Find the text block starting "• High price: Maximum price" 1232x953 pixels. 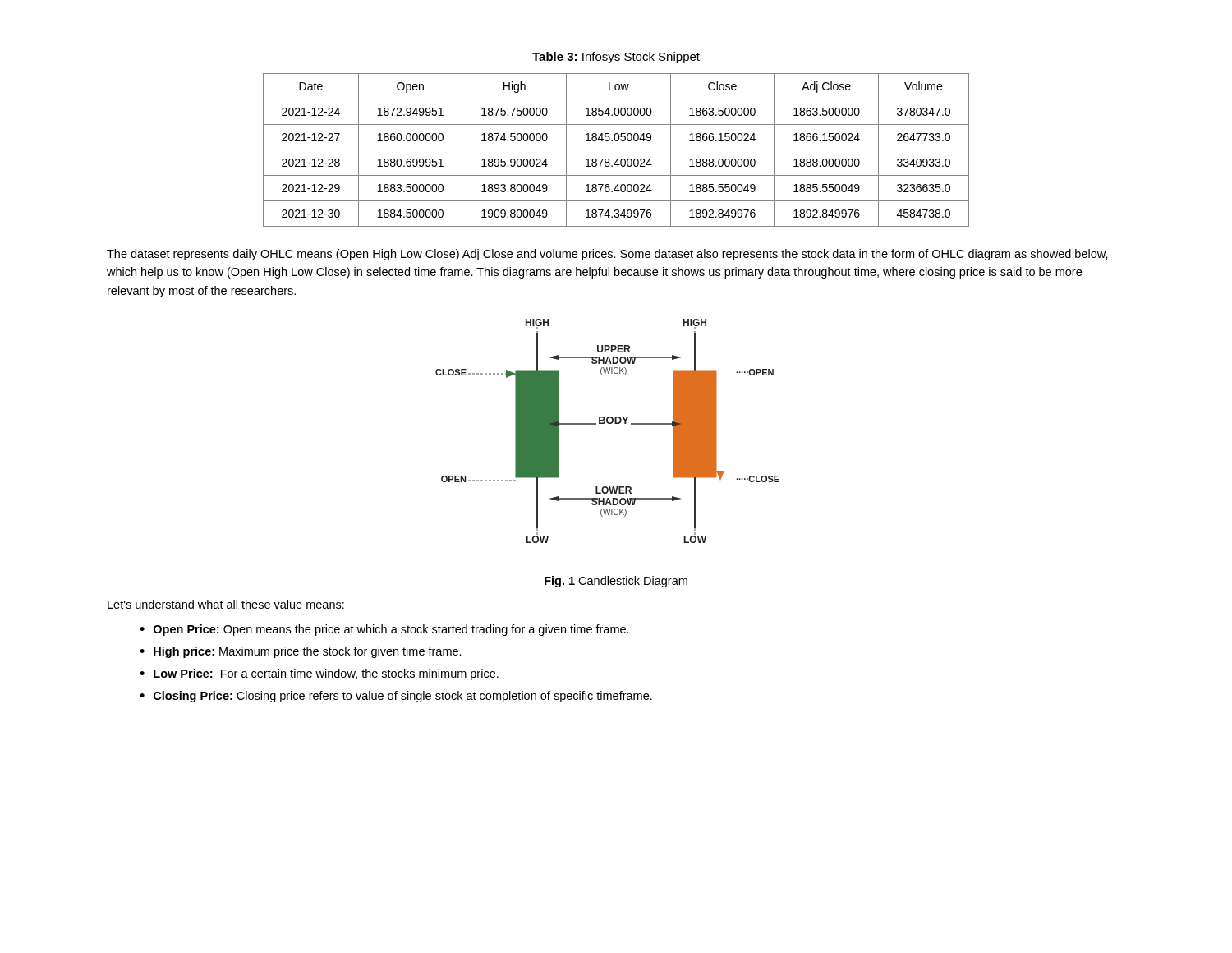pyautogui.click(x=301, y=652)
